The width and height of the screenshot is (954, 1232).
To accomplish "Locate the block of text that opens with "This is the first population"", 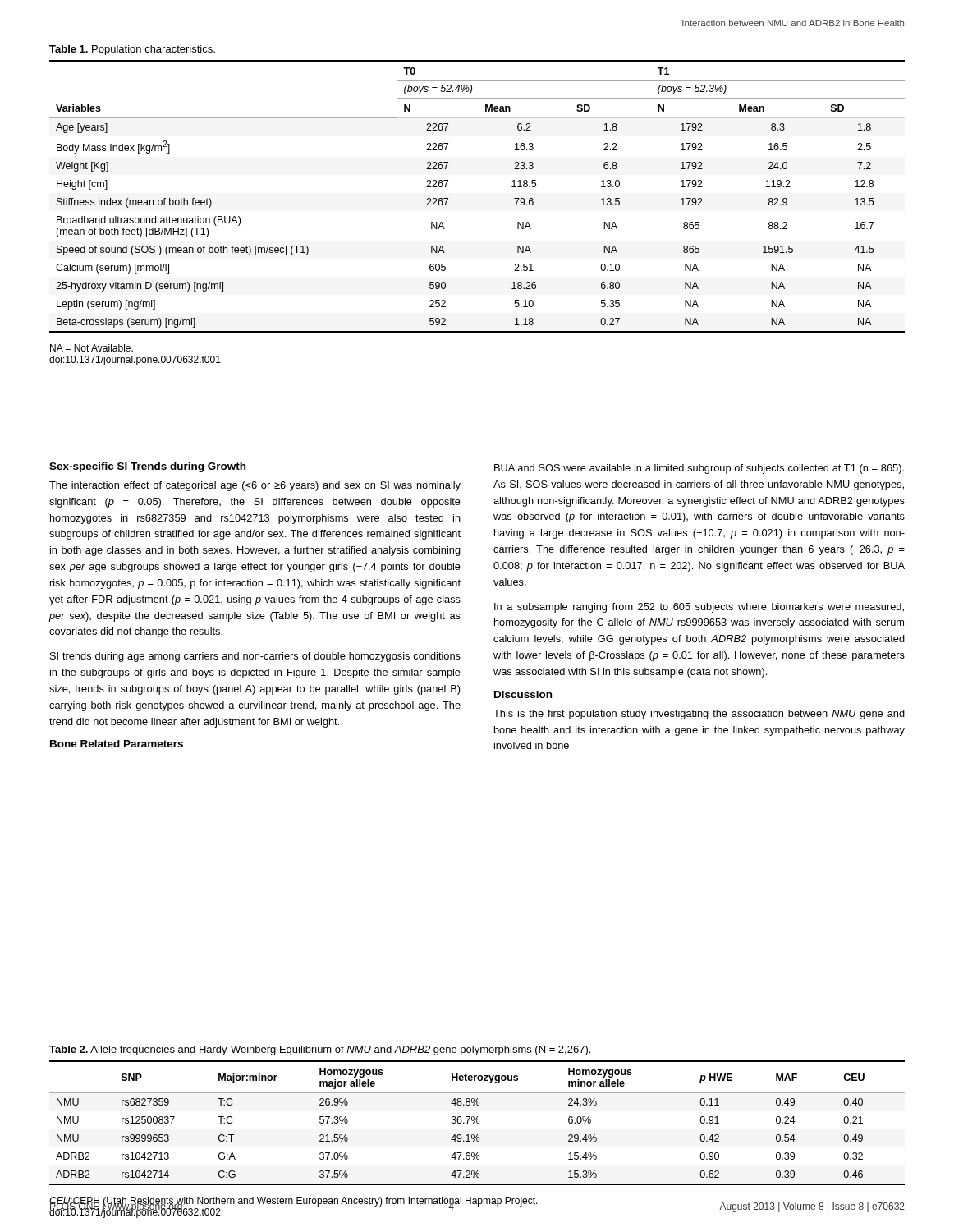I will [699, 729].
